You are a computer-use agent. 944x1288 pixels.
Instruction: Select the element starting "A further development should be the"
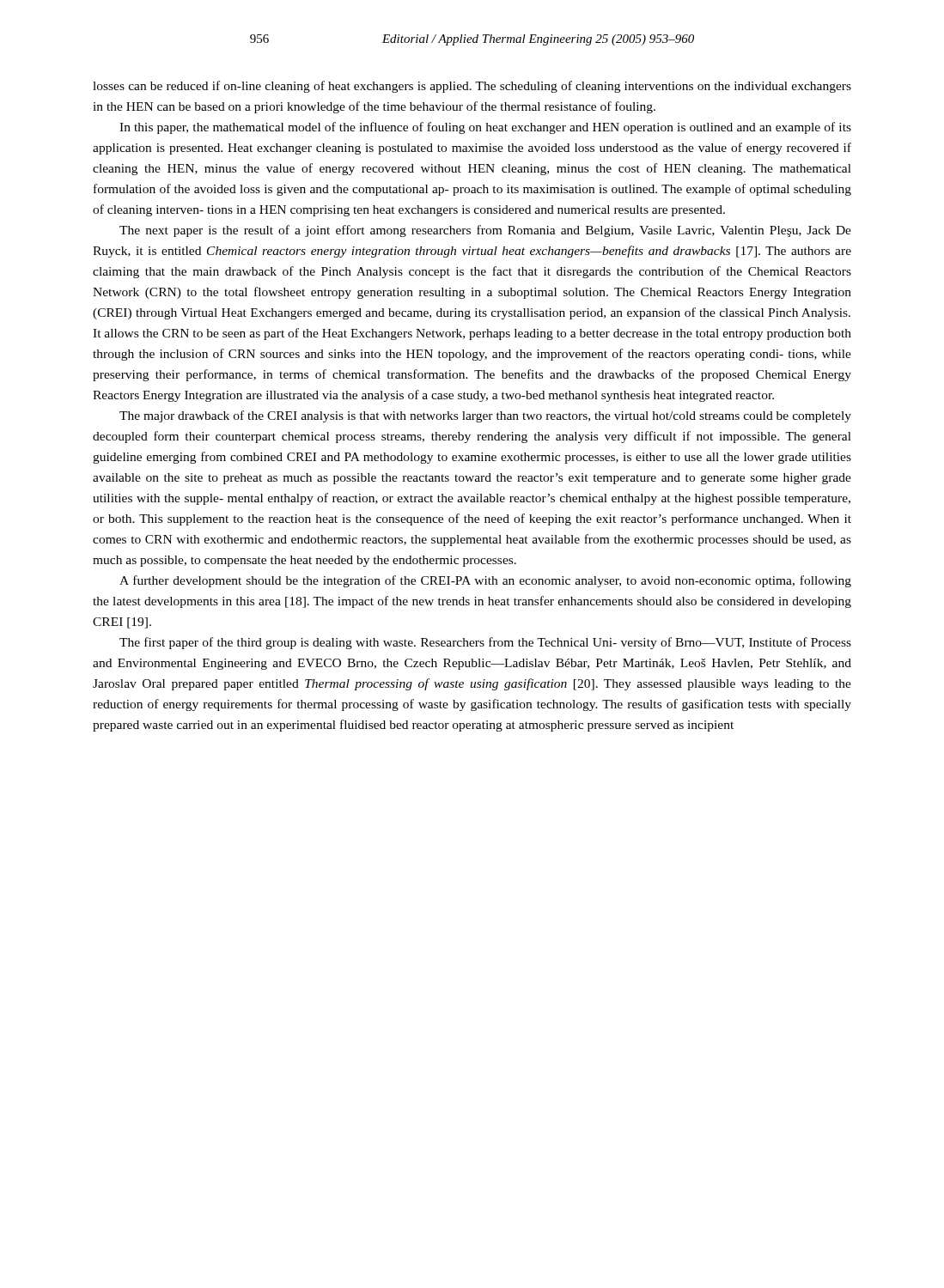472,601
